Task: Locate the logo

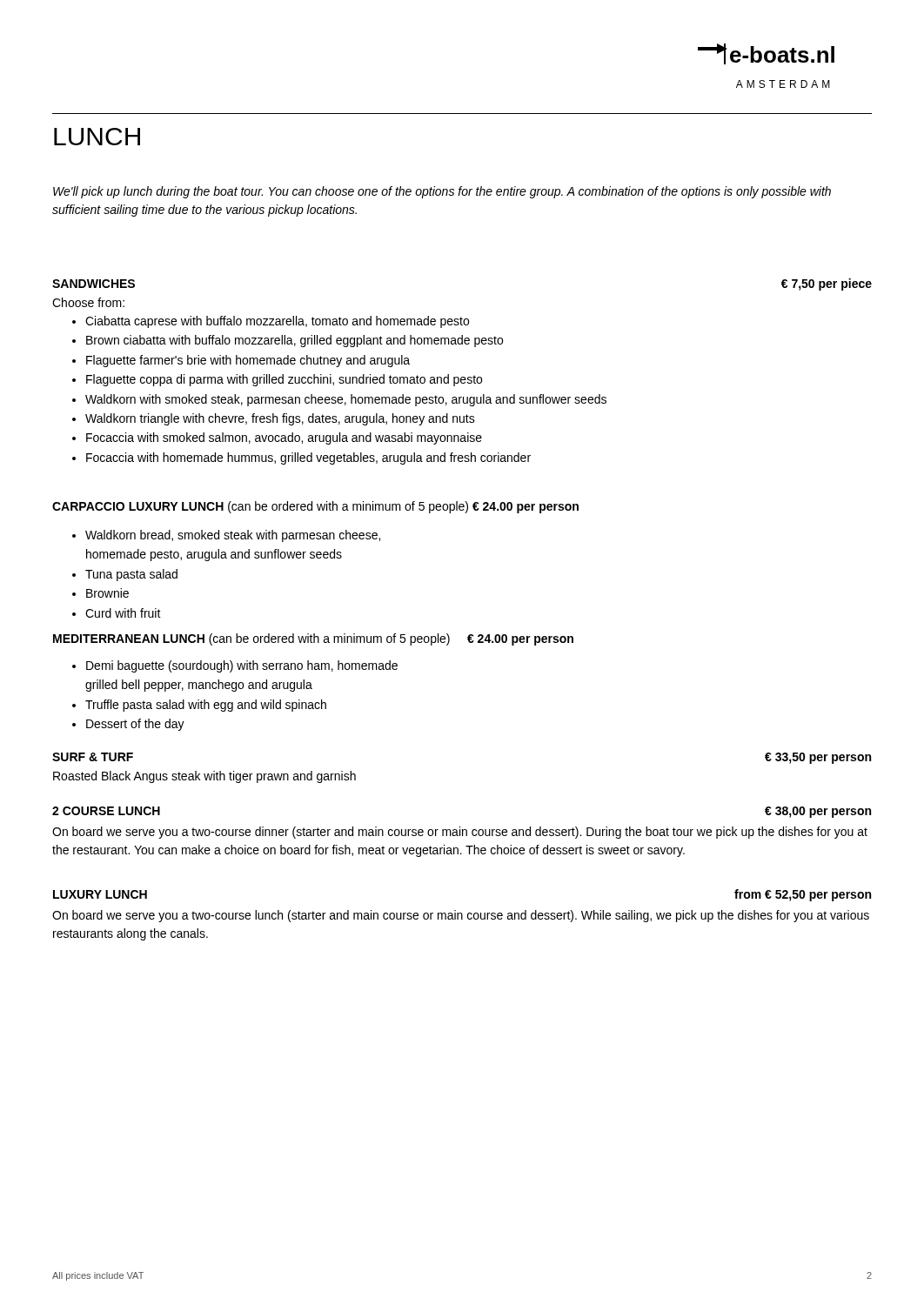Action: point(785,63)
